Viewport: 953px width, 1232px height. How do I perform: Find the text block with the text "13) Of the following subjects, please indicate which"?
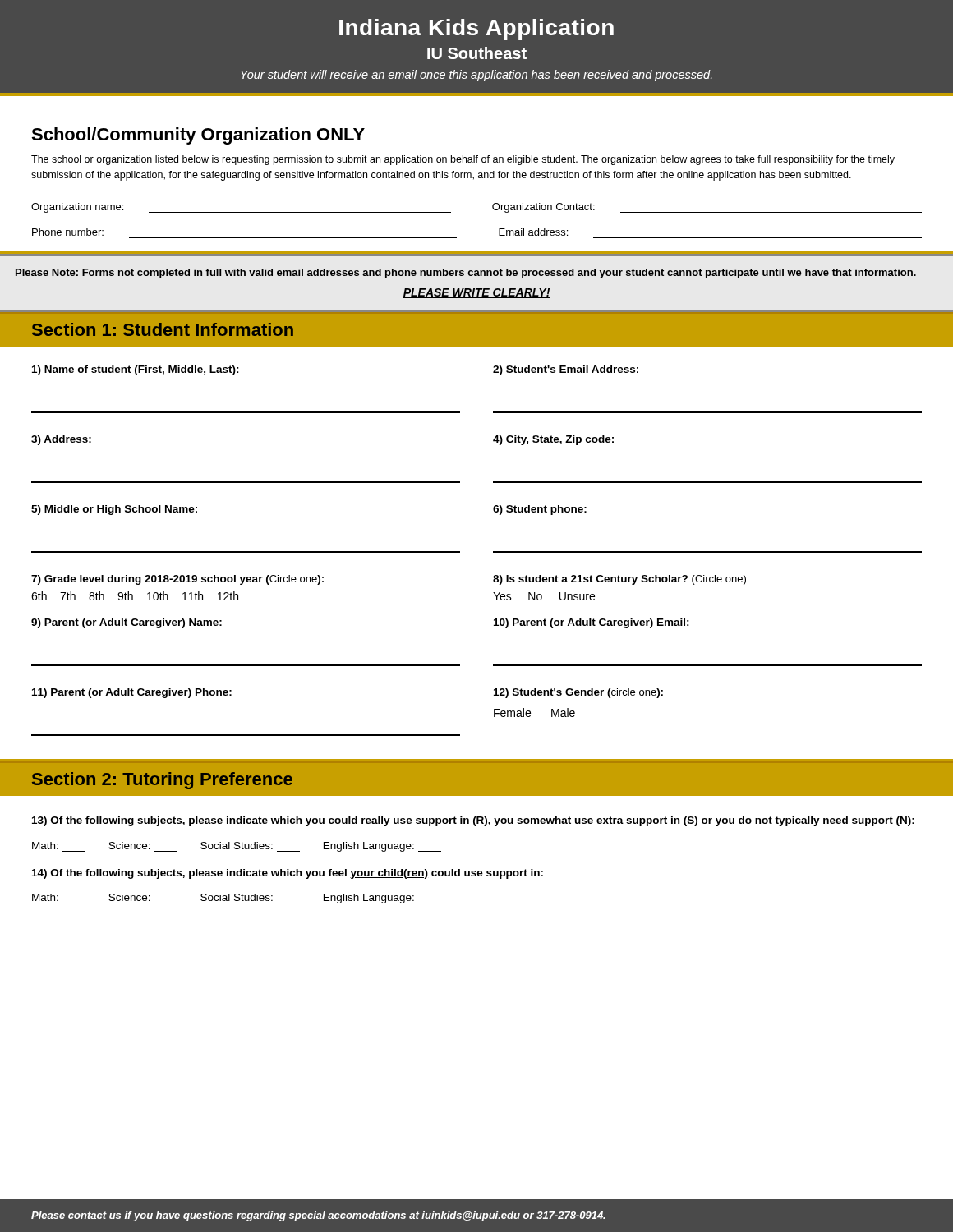[473, 820]
